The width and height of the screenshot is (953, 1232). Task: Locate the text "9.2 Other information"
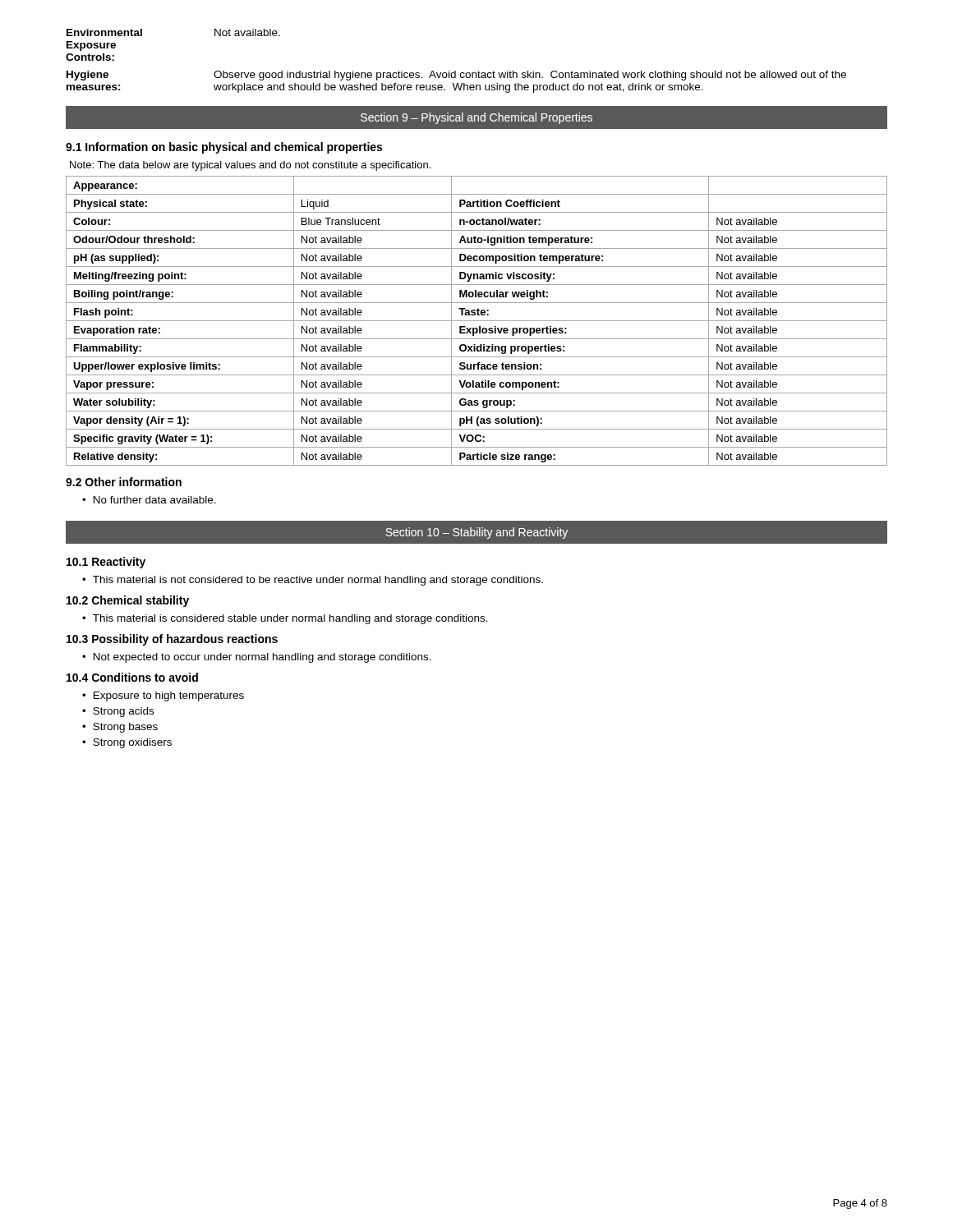(x=124, y=482)
